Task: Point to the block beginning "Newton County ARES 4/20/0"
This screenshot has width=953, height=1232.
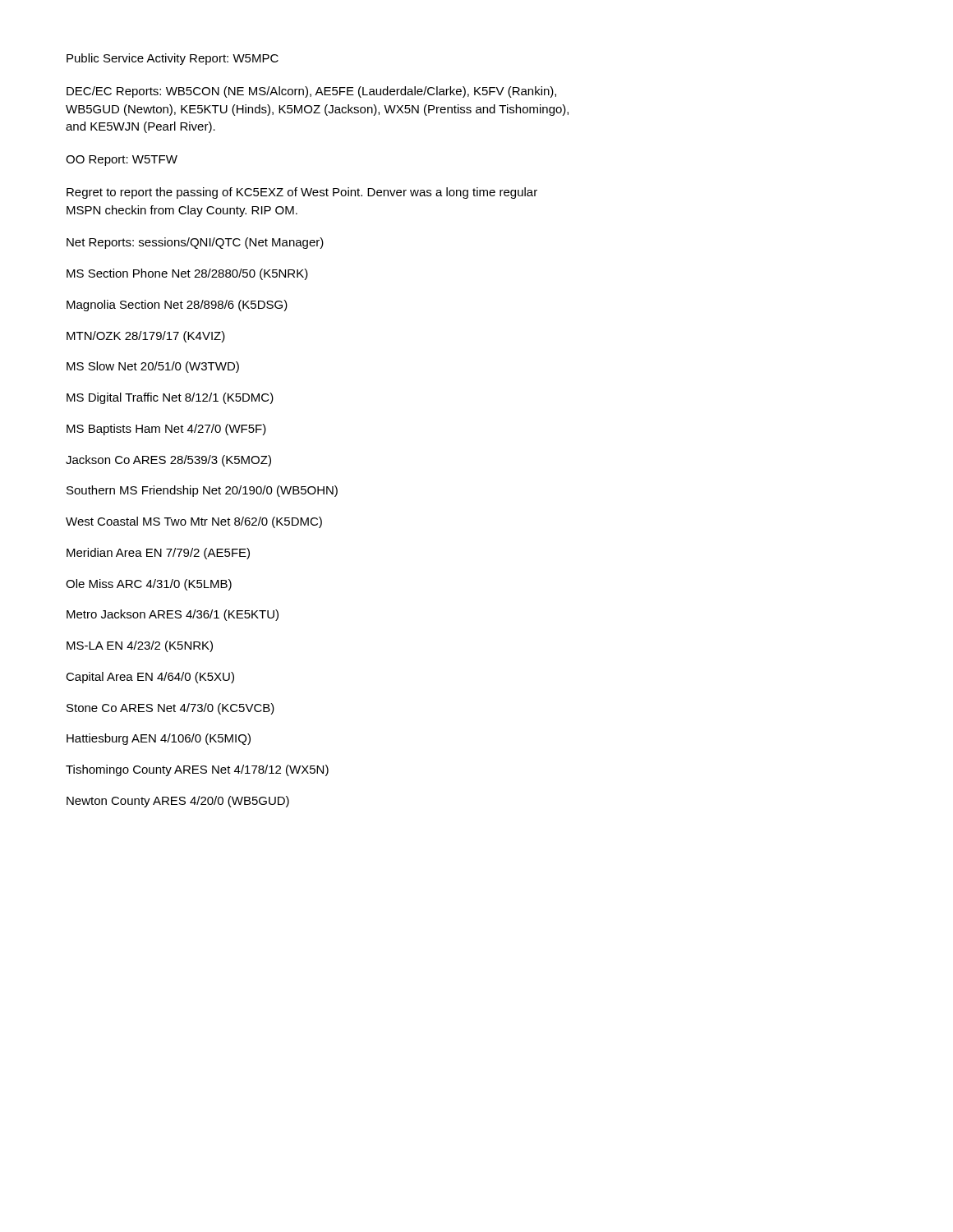Action: [x=178, y=800]
